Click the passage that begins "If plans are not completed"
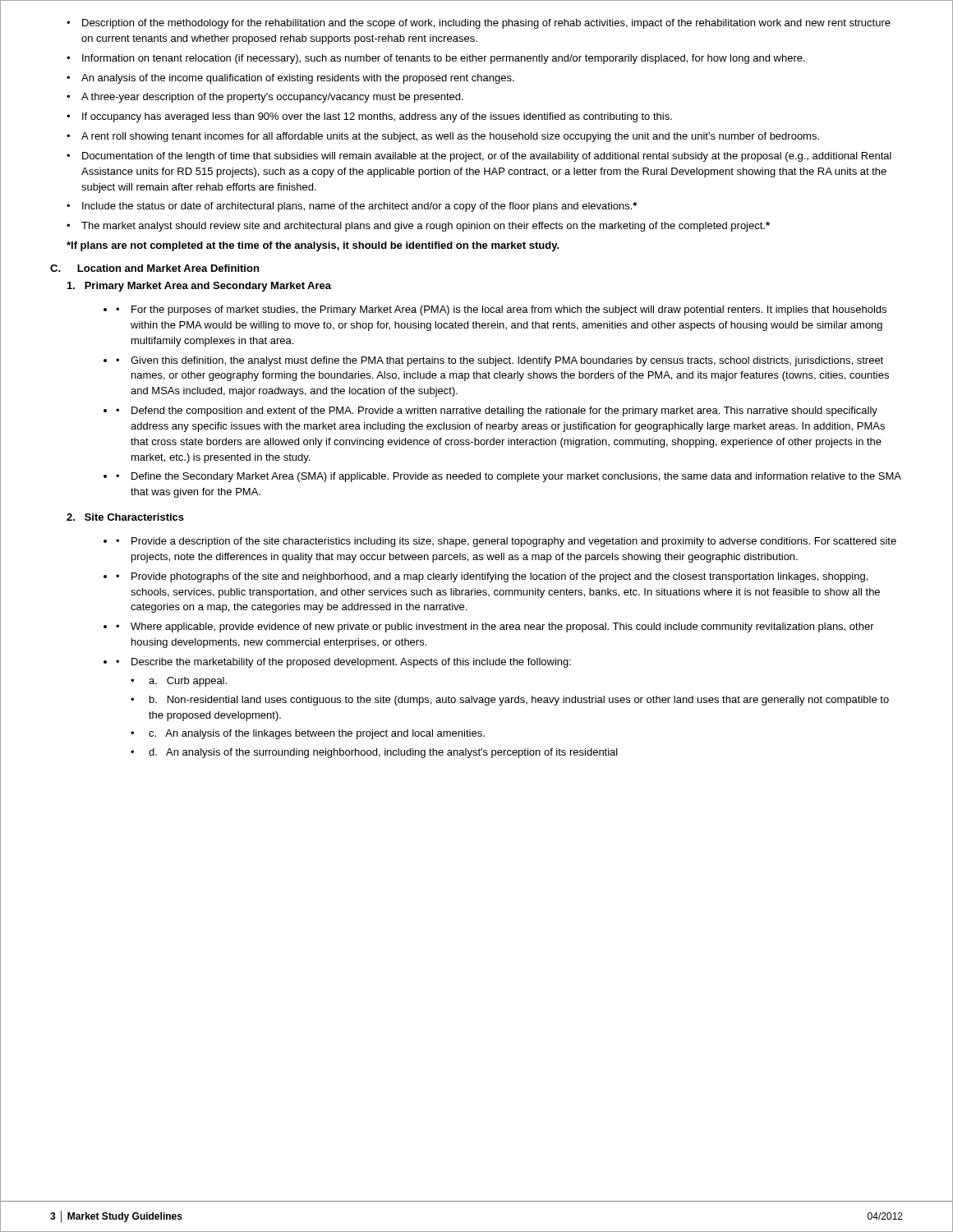The height and width of the screenshot is (1232, 953). tap(313, 245)
